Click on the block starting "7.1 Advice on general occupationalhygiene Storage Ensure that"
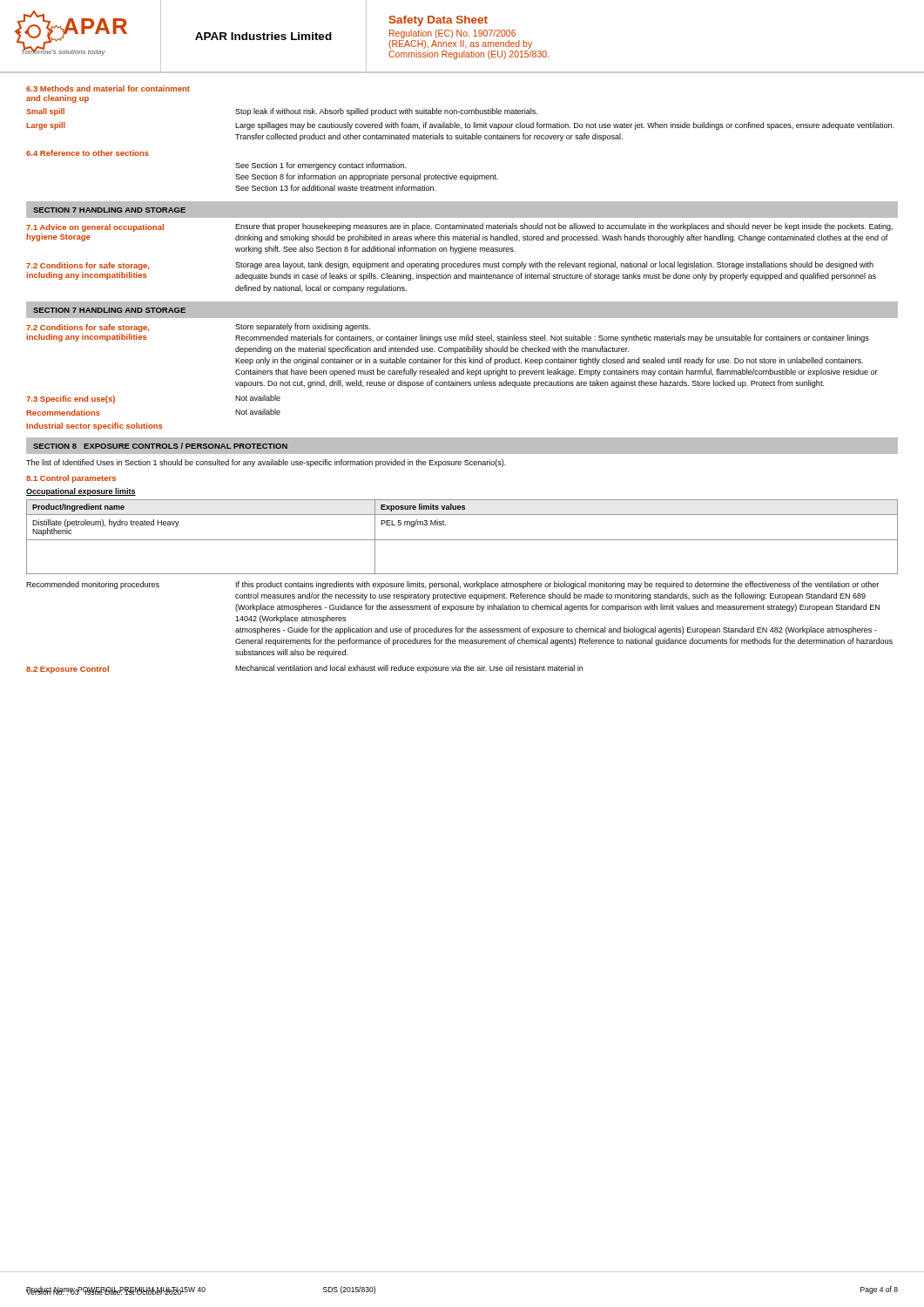Screen dimensions: 1307x924 click(462, 239)
